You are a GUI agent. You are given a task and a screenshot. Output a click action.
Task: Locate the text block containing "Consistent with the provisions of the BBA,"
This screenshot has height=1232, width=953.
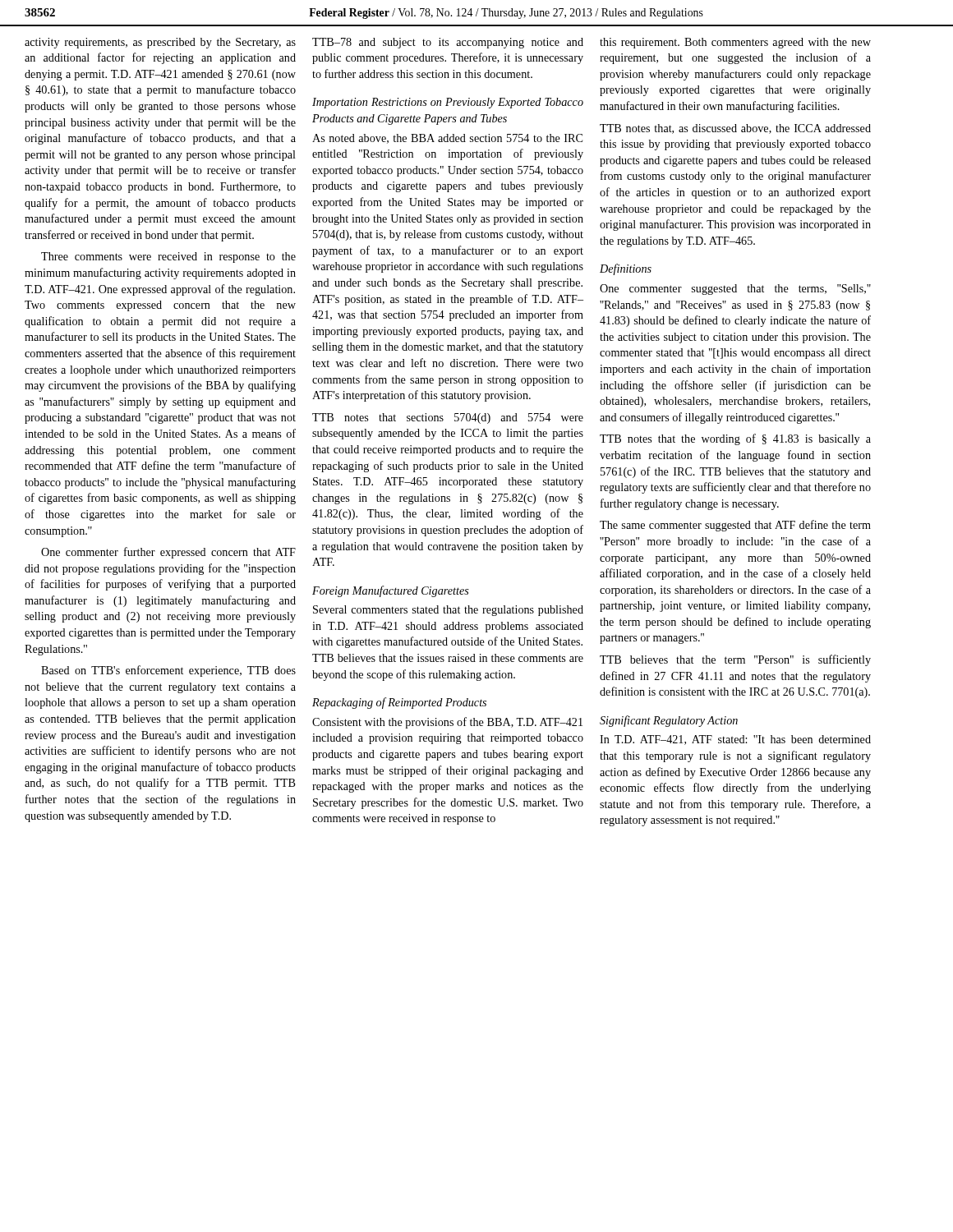pos(448,770)
